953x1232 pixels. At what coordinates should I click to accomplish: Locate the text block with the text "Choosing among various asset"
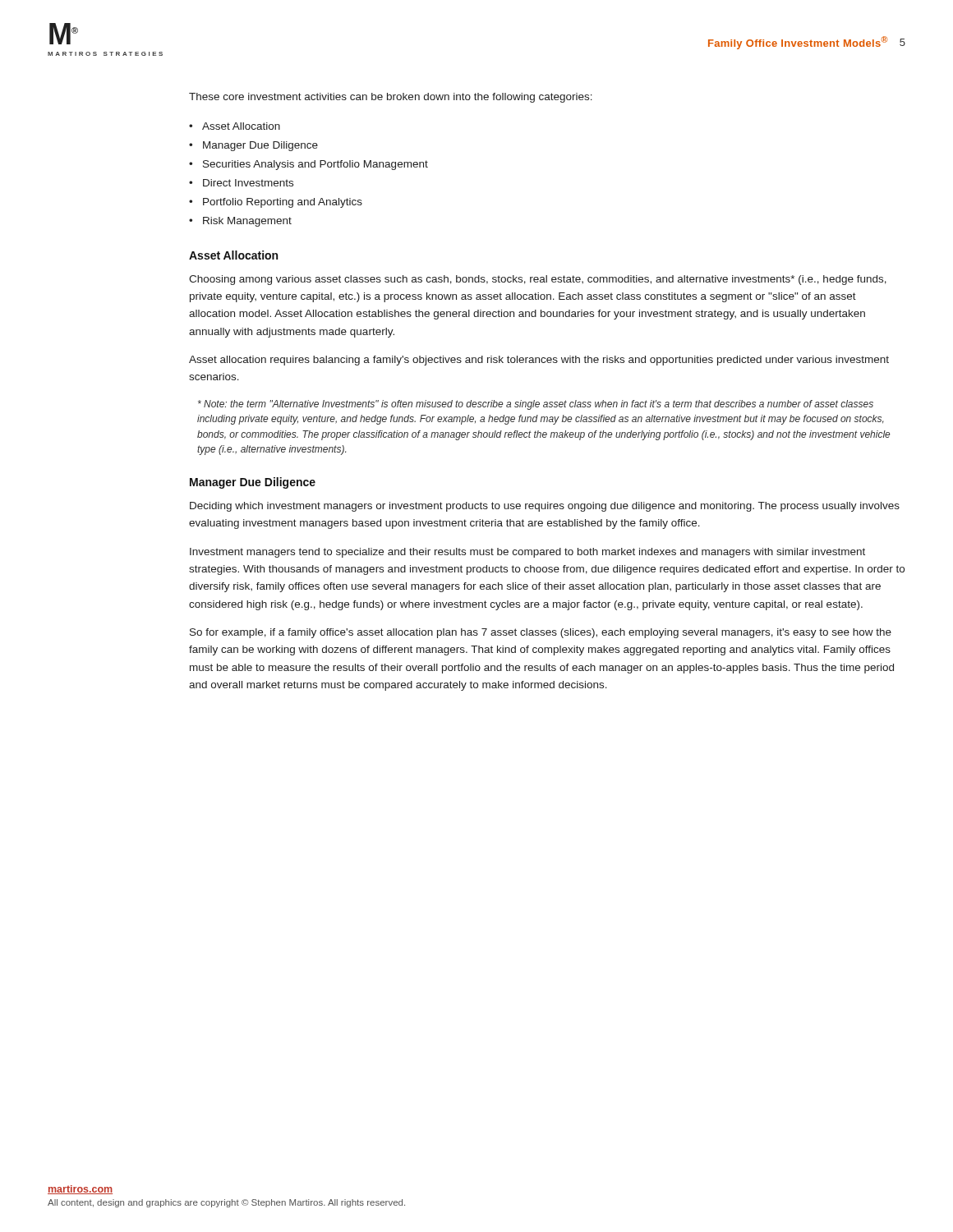(x=538, y=305)
